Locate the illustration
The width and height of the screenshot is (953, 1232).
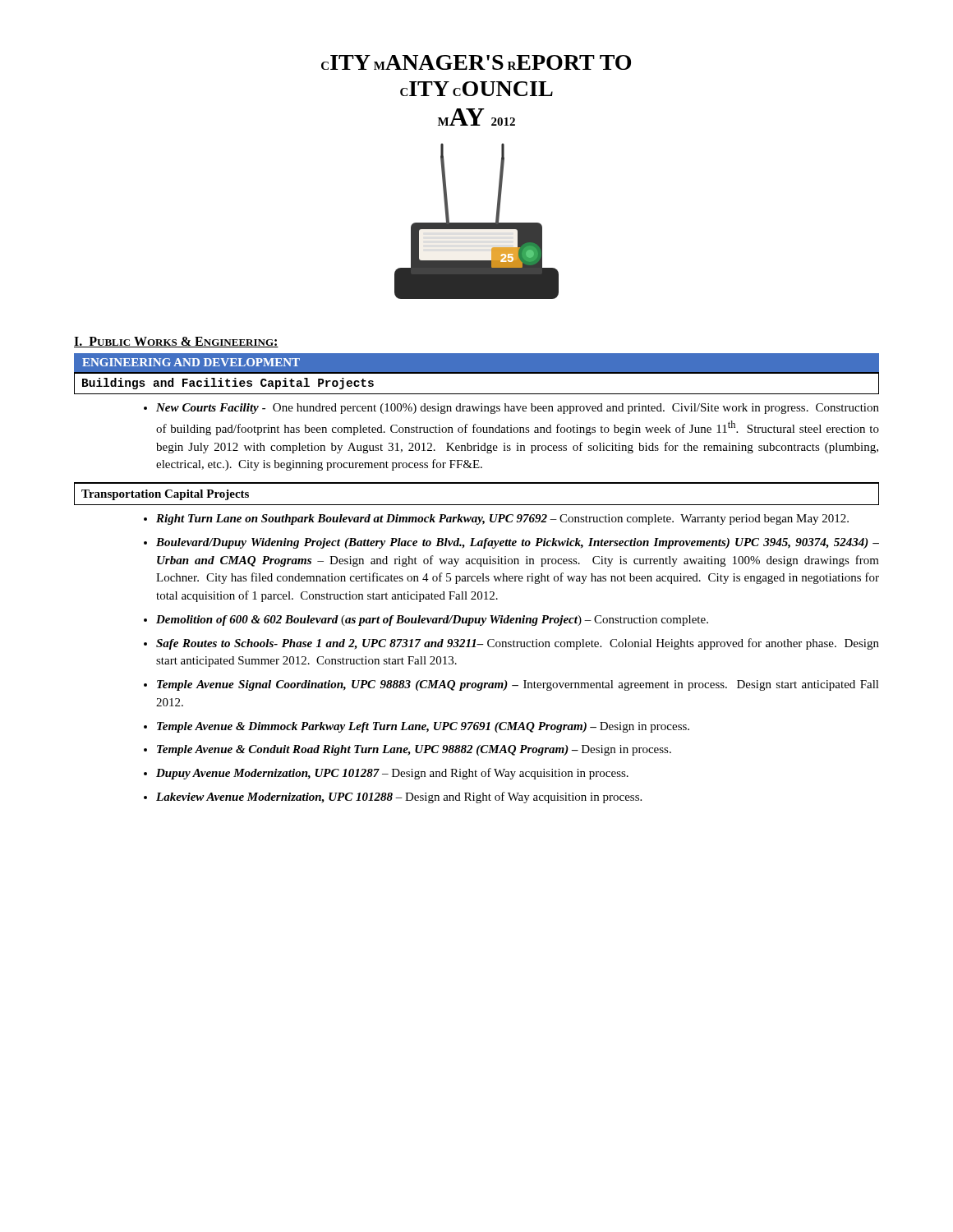(476, 228)
